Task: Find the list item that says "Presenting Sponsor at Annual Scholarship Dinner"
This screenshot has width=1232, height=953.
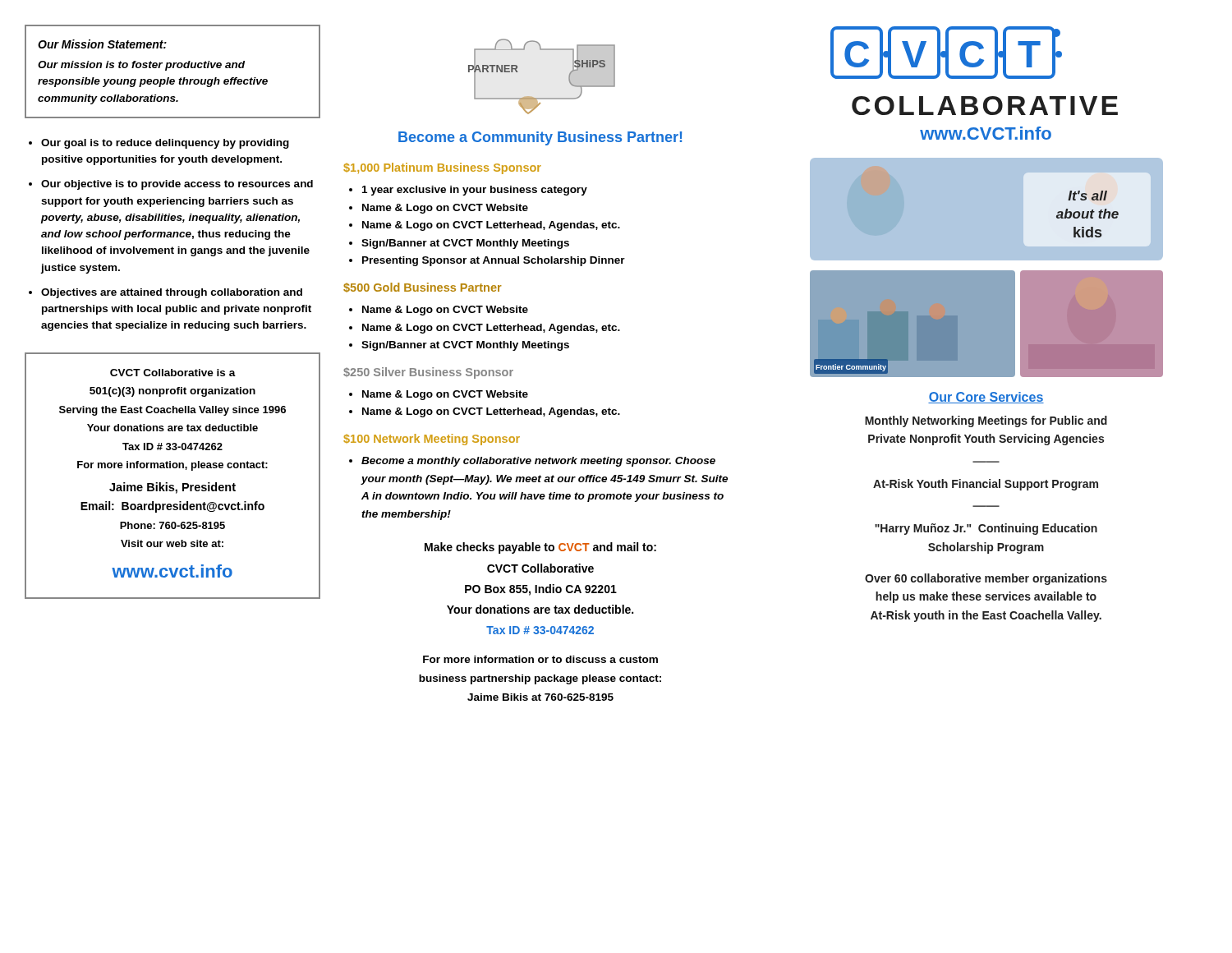Action: click(x=493, y=260)
